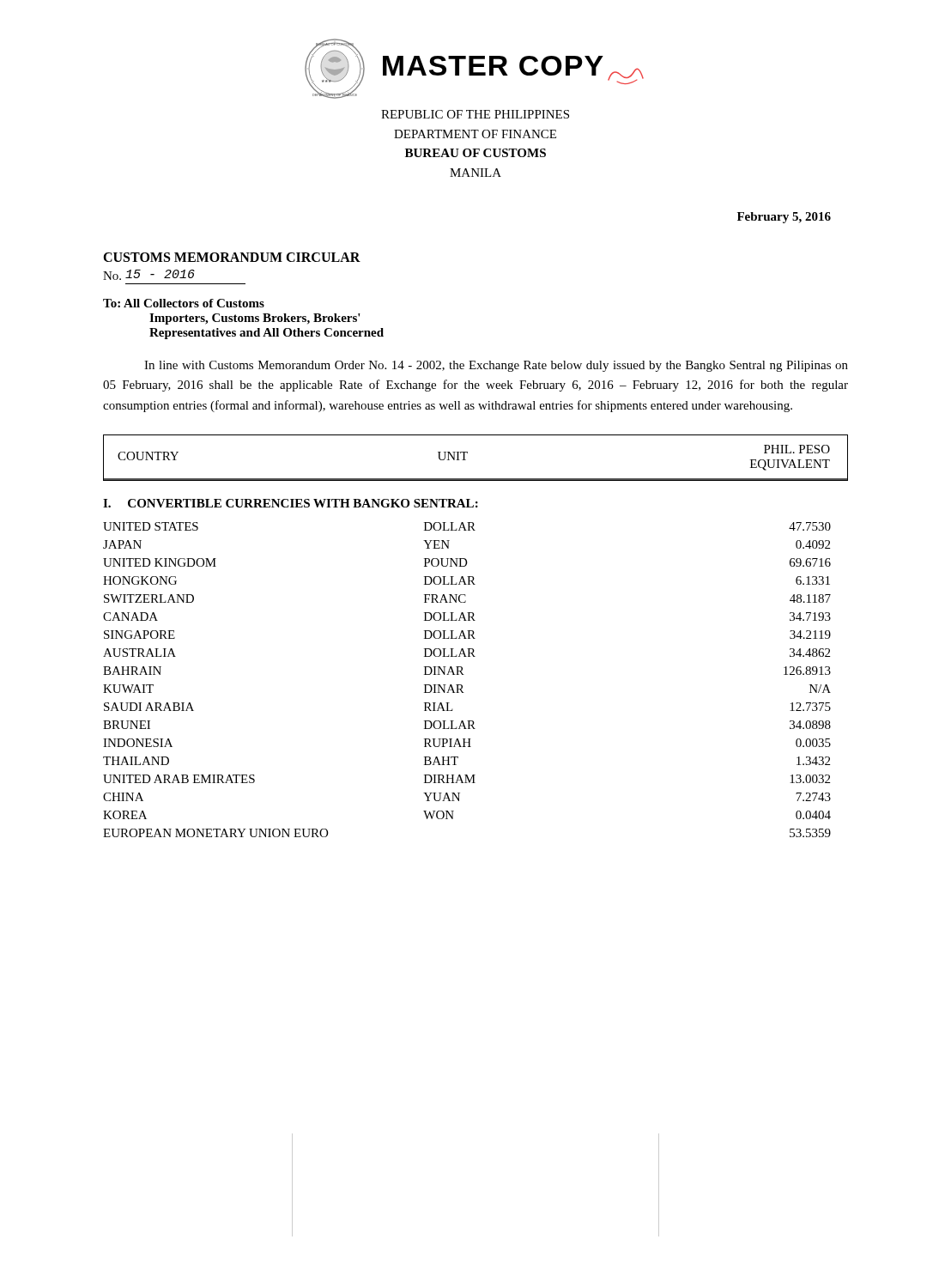Locate the text "February 5, 2016"
The width and height of the screenshot is (951, 1288).
coord(784,216)
